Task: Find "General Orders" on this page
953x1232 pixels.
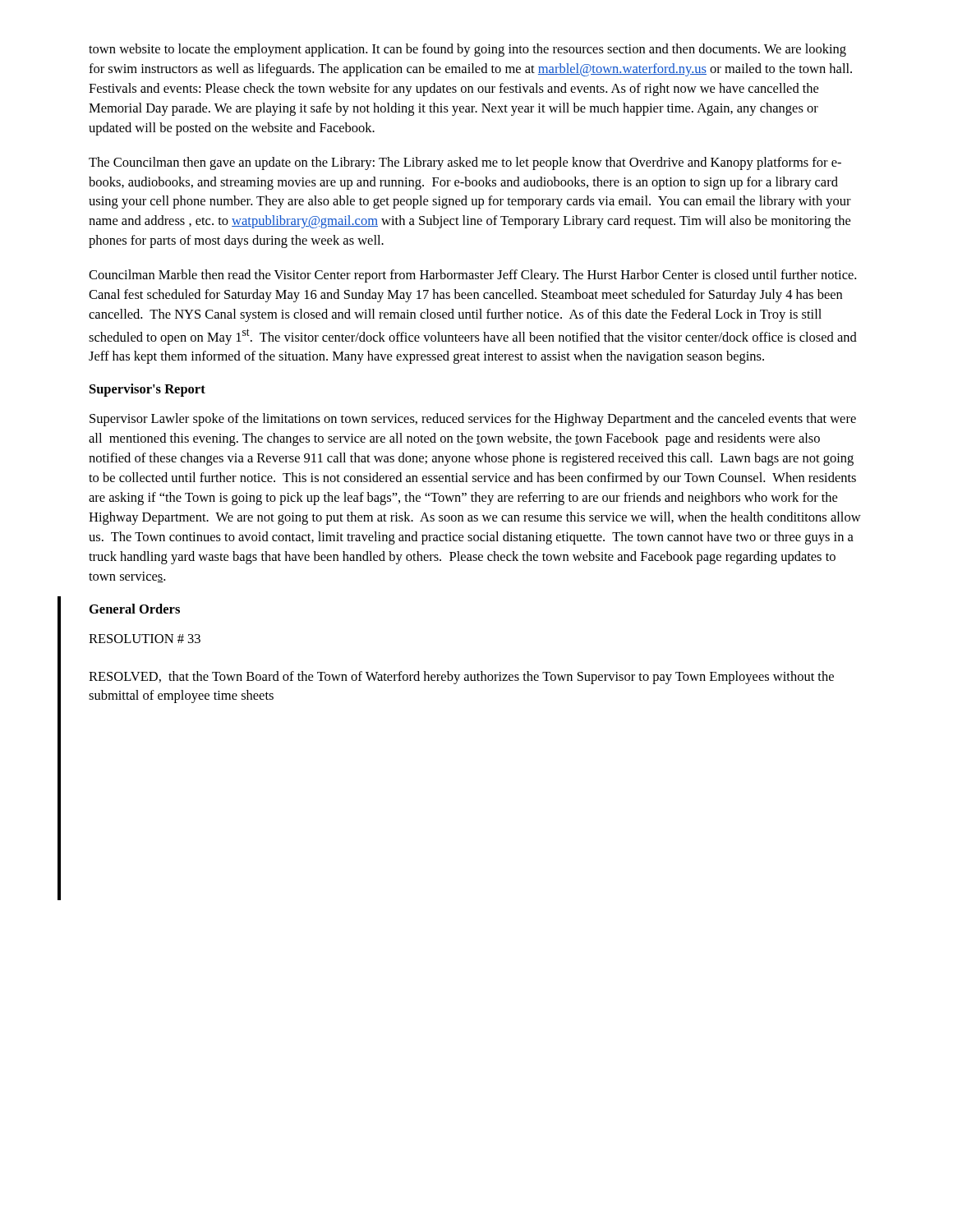Action: click(x=134, y=609)
